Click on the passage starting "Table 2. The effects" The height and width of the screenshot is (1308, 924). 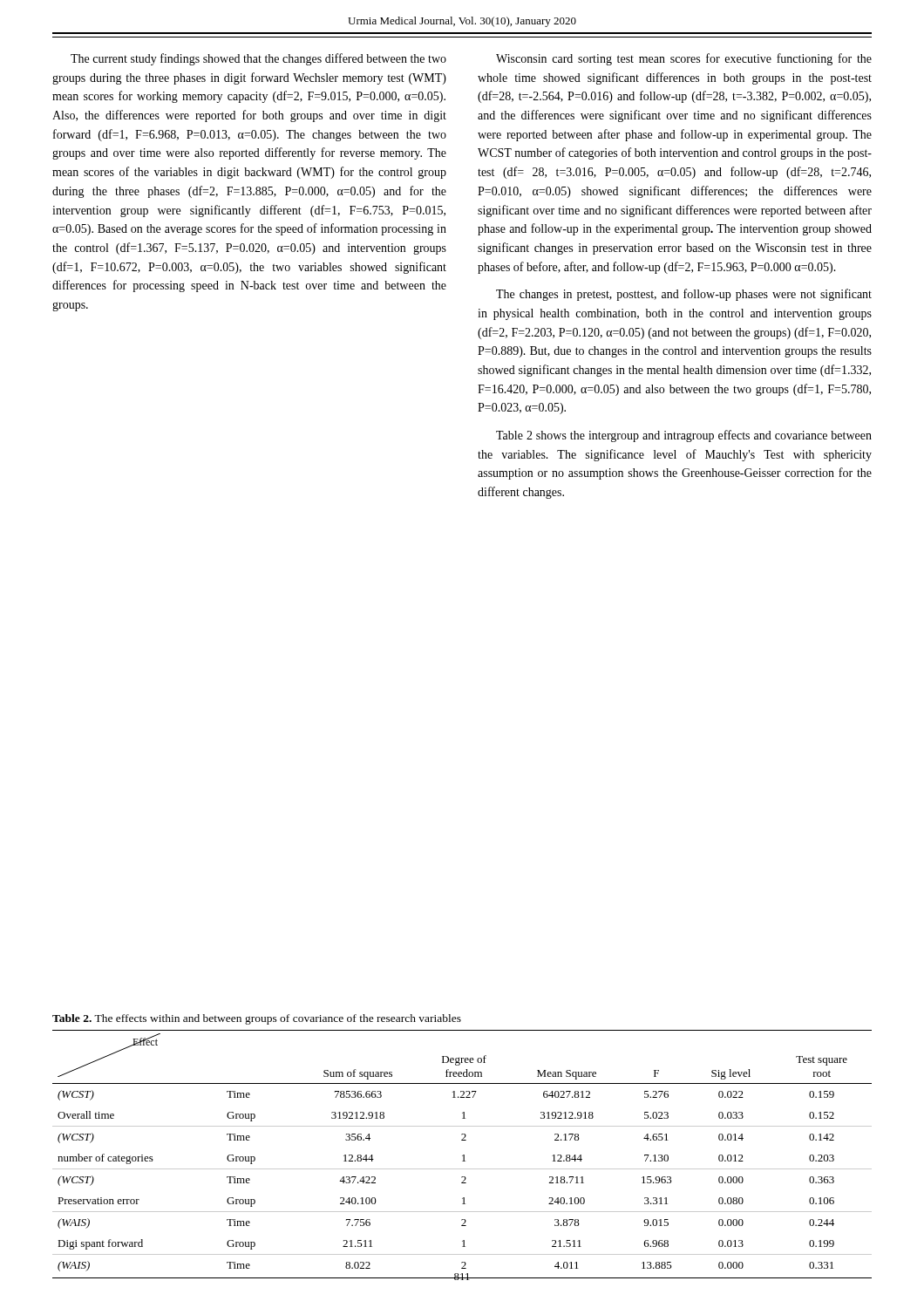(x=257, y=1018)
